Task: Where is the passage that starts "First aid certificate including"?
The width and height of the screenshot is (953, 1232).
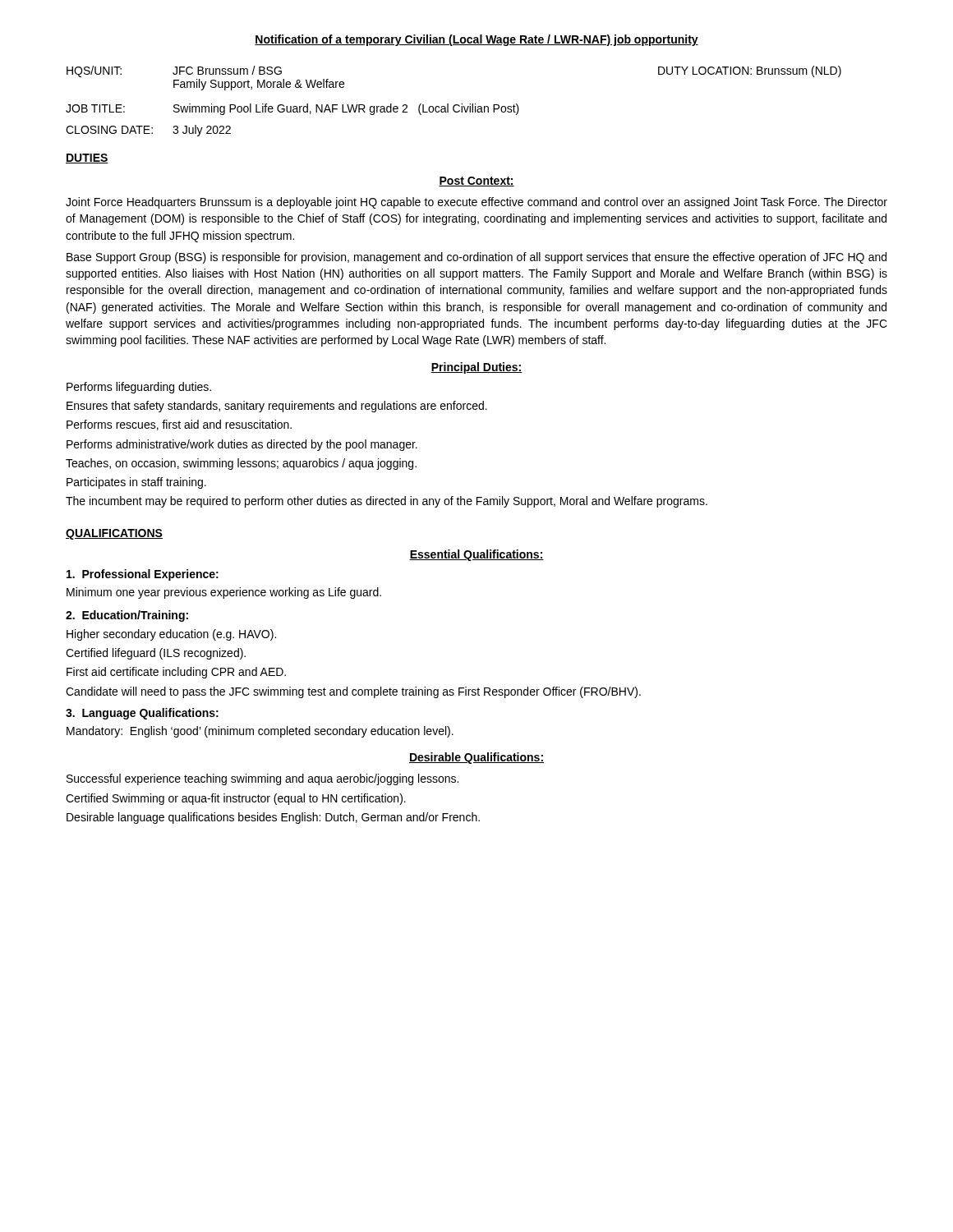Action: 176,672
